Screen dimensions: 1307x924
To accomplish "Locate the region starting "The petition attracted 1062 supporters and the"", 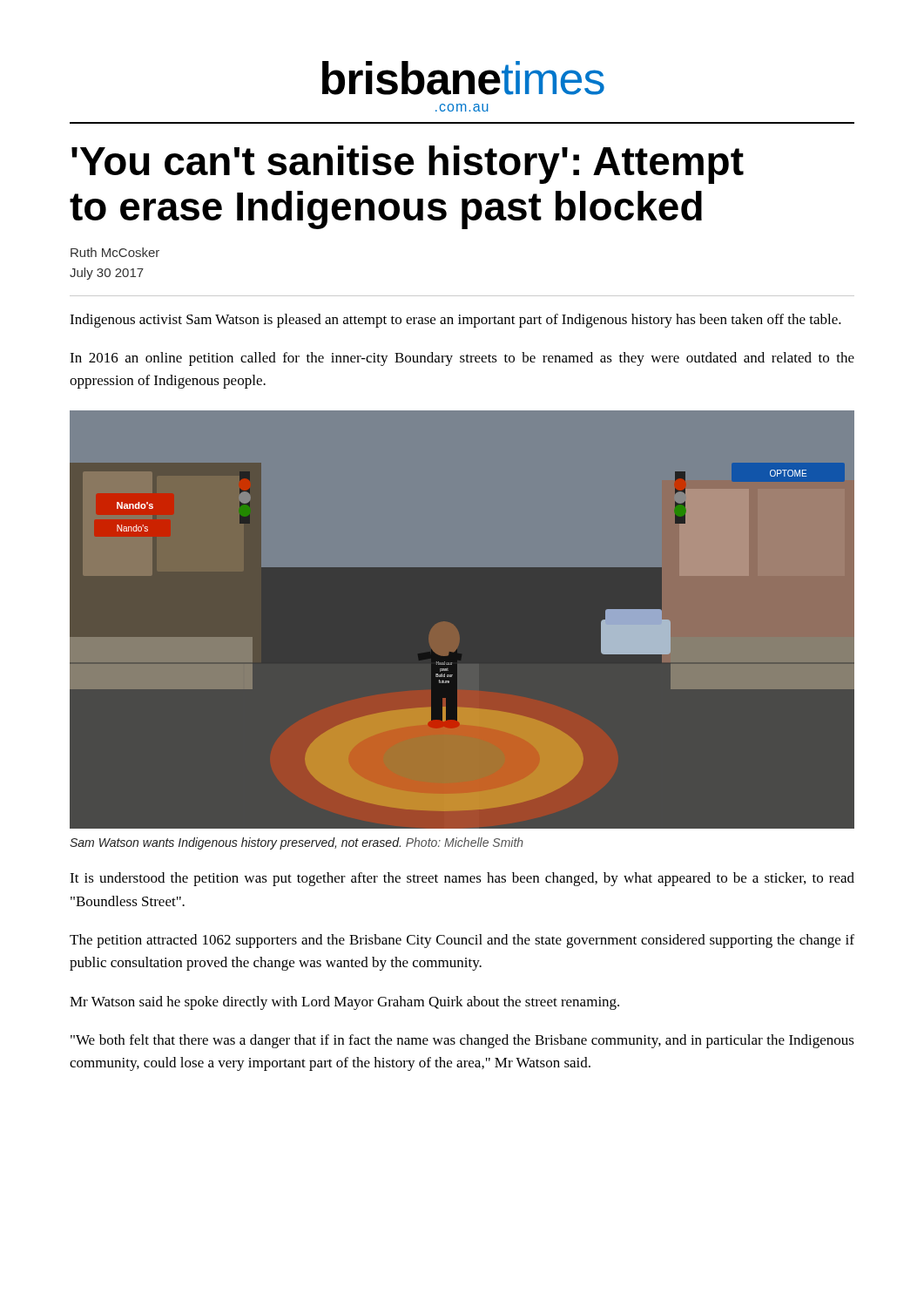I will point(462,951).
